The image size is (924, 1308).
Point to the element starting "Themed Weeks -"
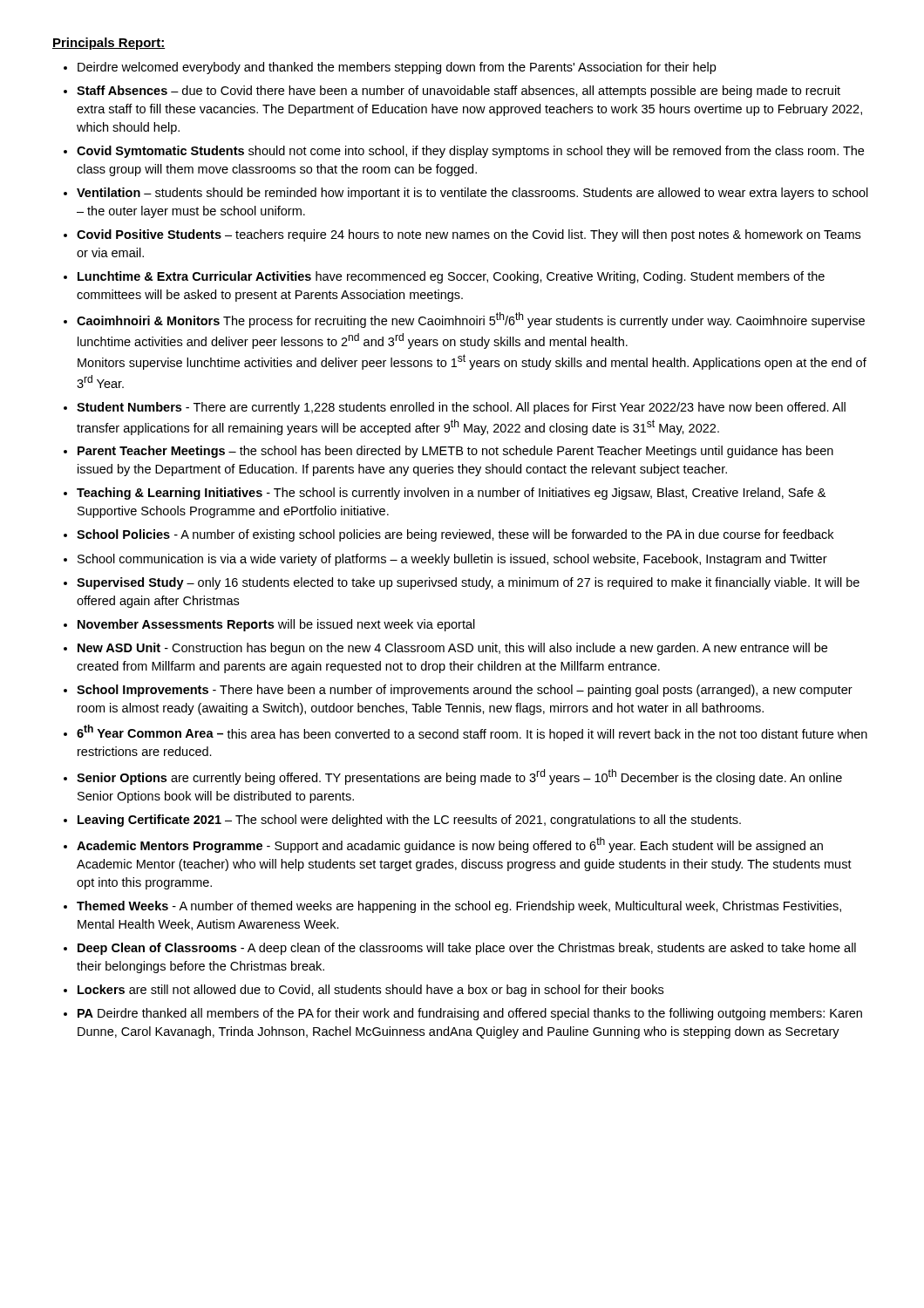459,915
